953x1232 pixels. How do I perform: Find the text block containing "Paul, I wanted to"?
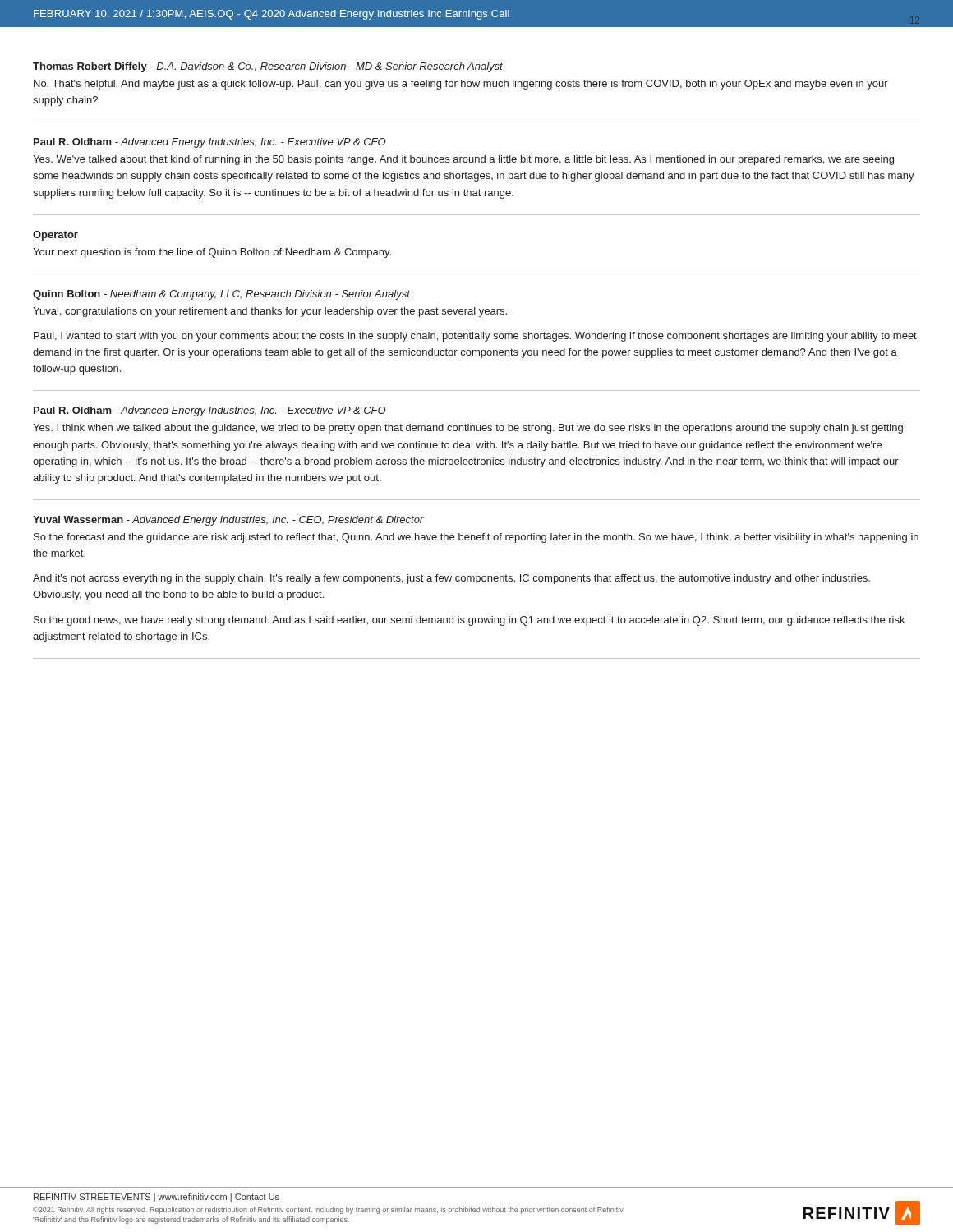click(475, 352)
